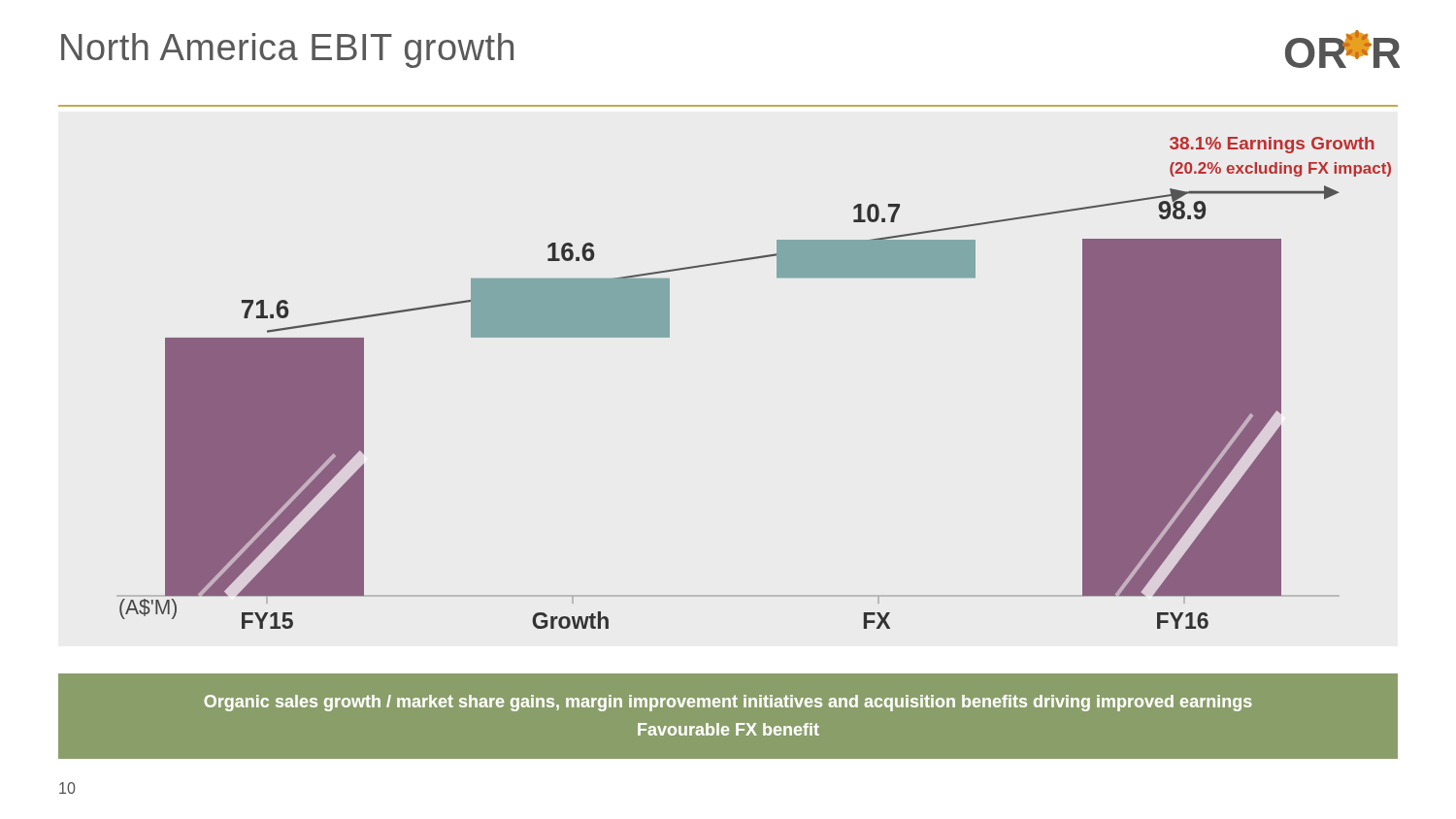Where is the passage that starts "Organic sales growth /"?
This screenshot has width=1456, height=819.
point(728,716)
